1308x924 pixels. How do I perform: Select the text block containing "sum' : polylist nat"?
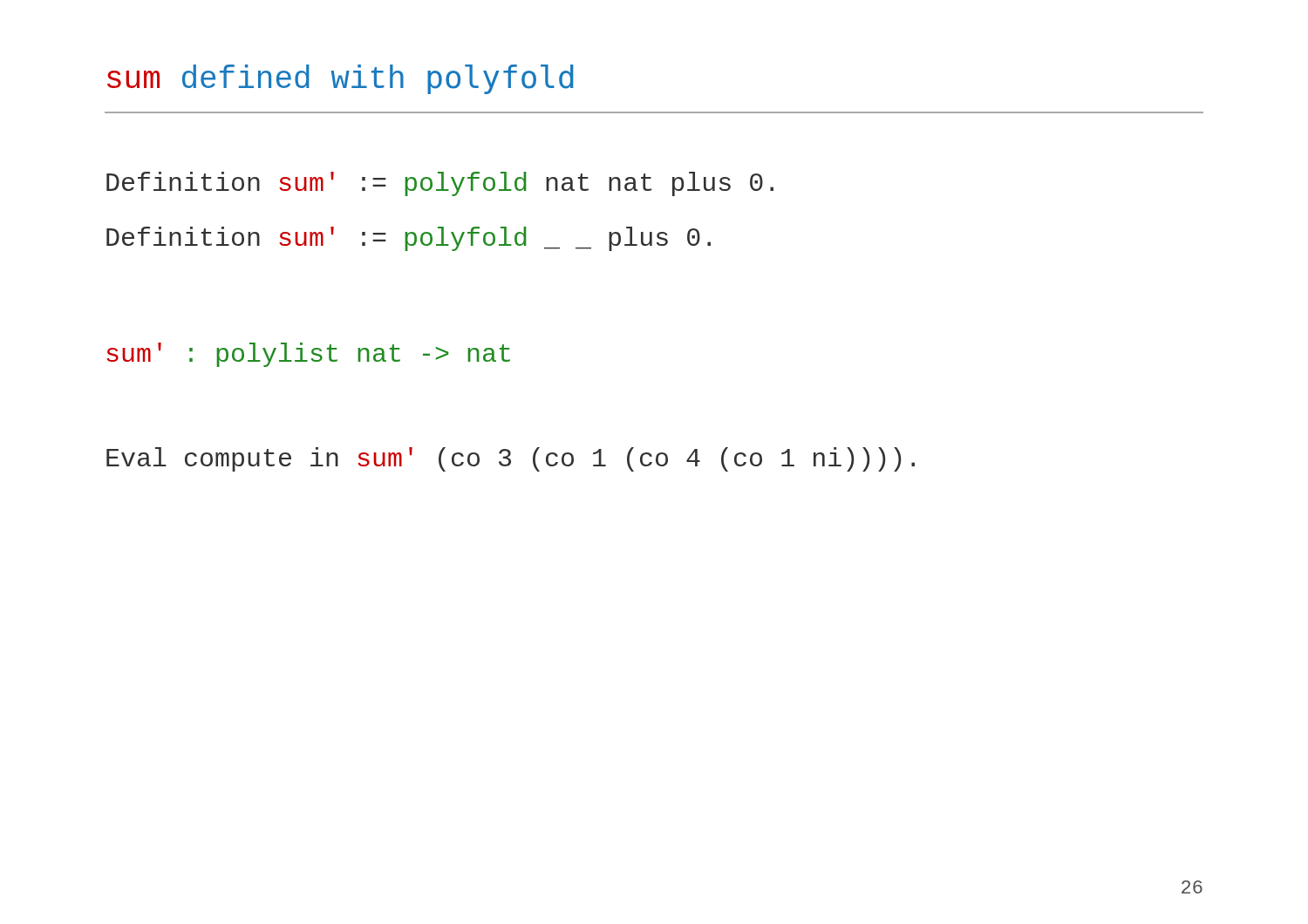[309, 355]
